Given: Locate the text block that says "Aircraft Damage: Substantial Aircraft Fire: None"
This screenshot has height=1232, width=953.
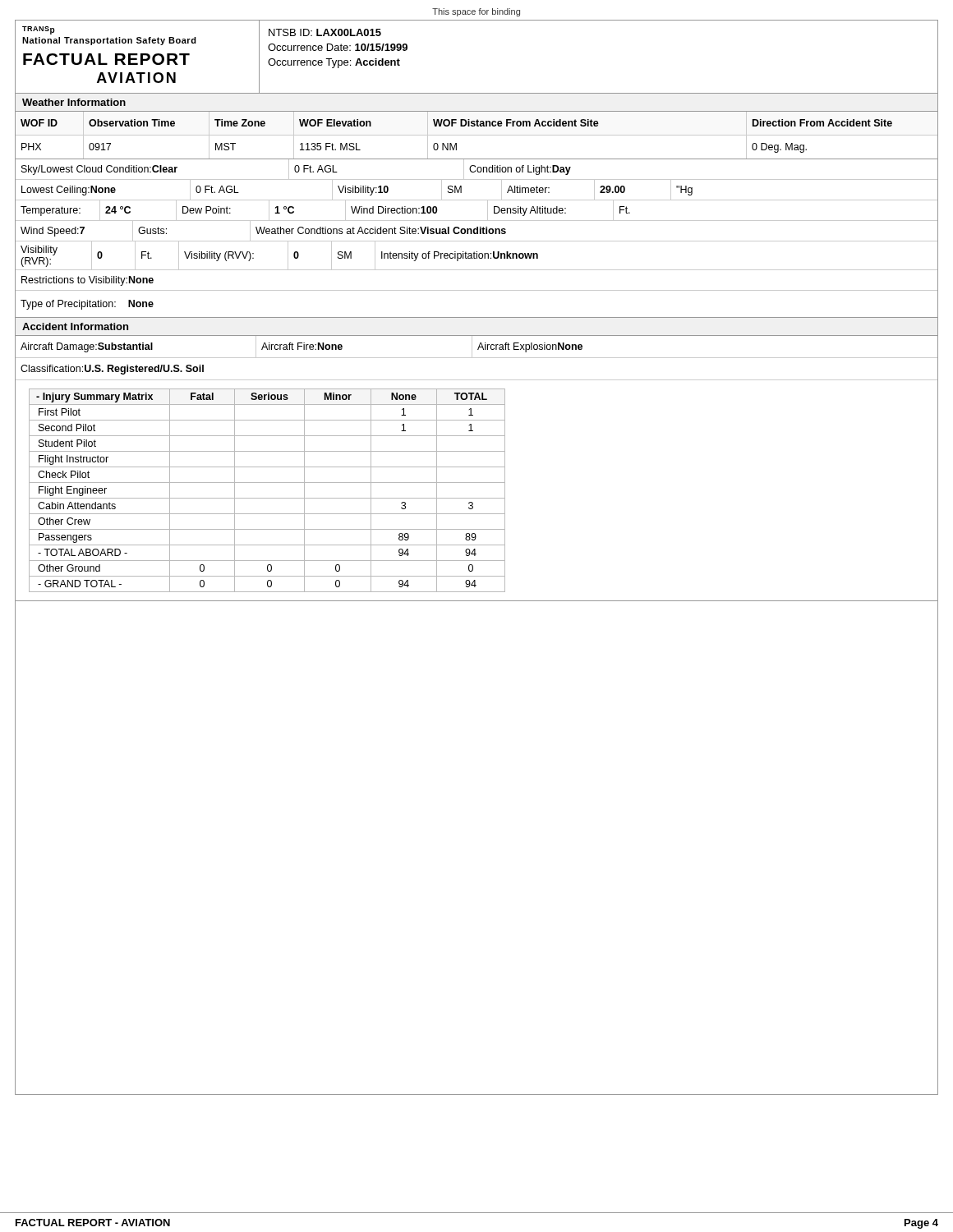Looking at the screenshot, I should pyautogui.click(x=476, y=346).
